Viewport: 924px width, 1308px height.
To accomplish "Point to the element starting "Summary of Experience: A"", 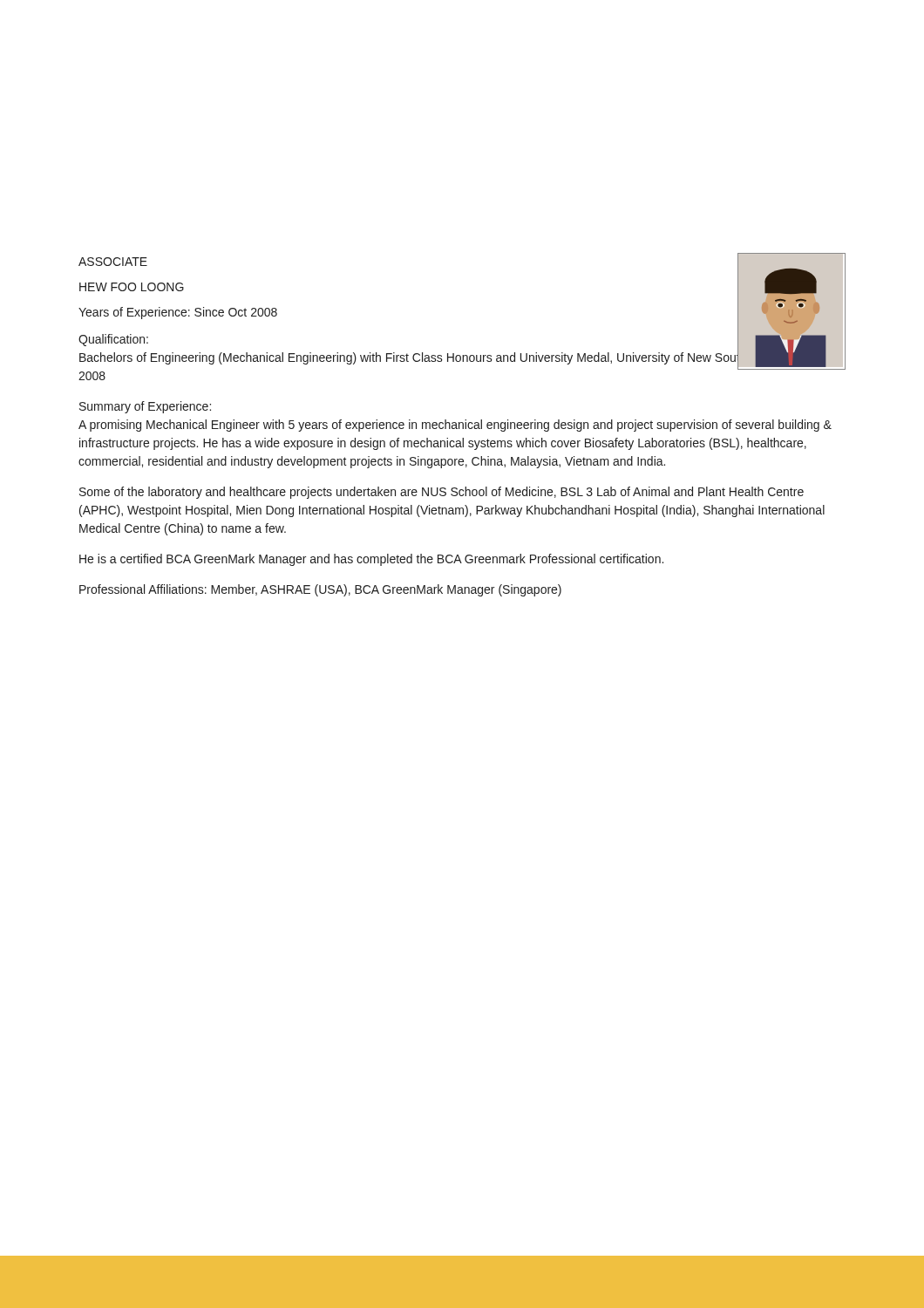I will (x=455, y=434).
